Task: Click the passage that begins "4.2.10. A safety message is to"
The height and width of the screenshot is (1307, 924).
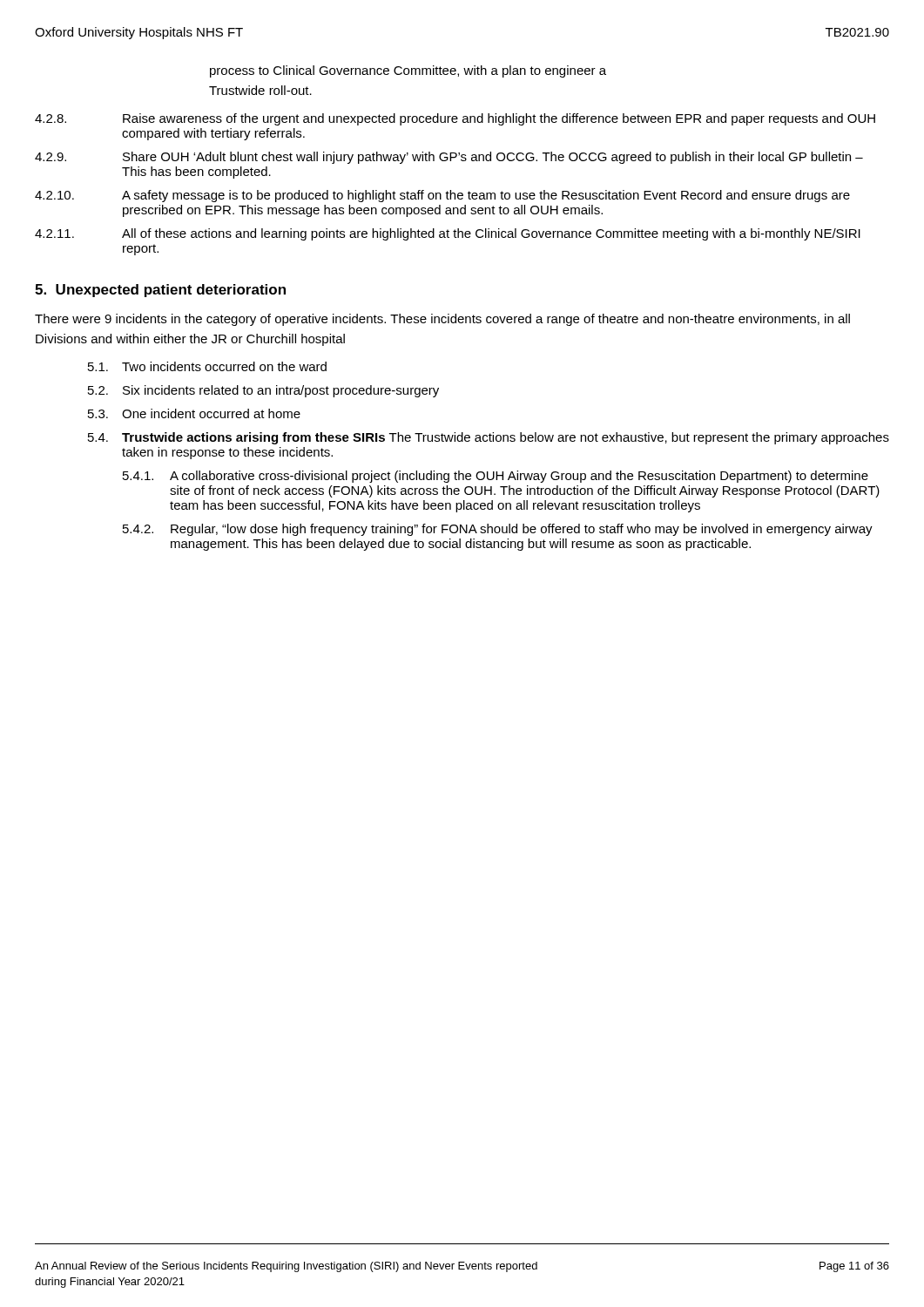Action: click(x=462, y=202)
